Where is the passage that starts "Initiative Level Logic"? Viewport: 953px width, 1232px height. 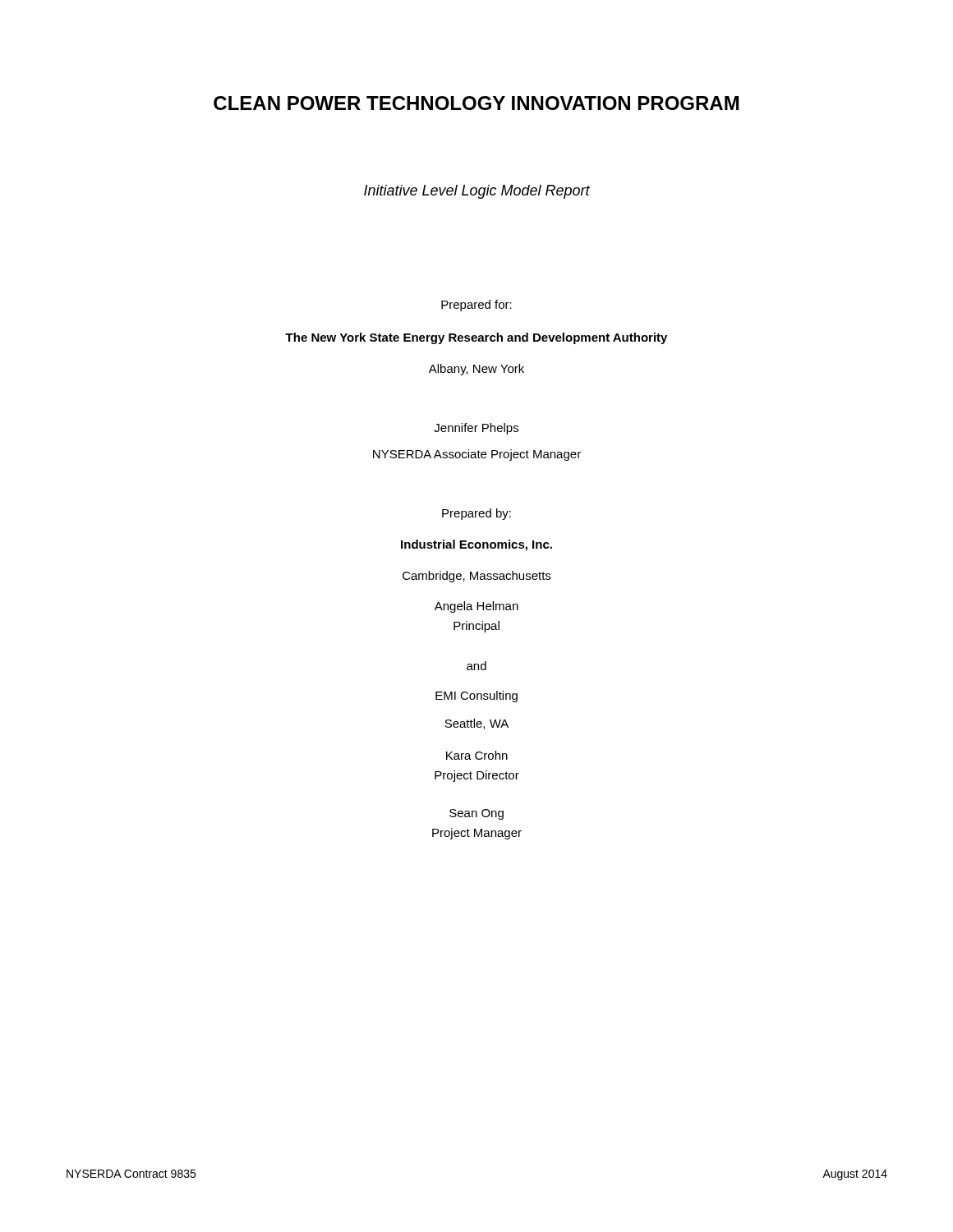(476, 191)
